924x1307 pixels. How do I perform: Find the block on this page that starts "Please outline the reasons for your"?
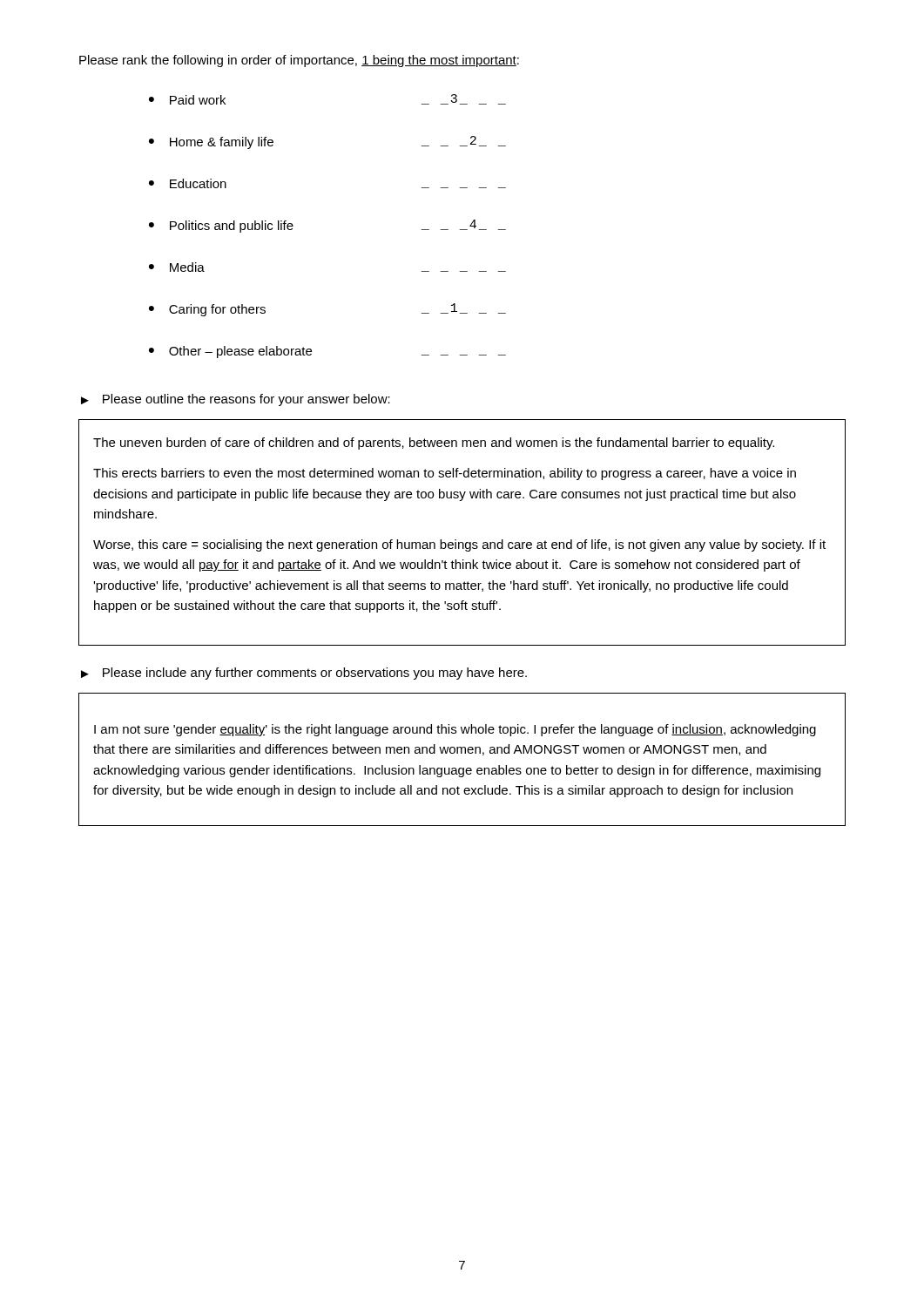[x=246, y=399]
